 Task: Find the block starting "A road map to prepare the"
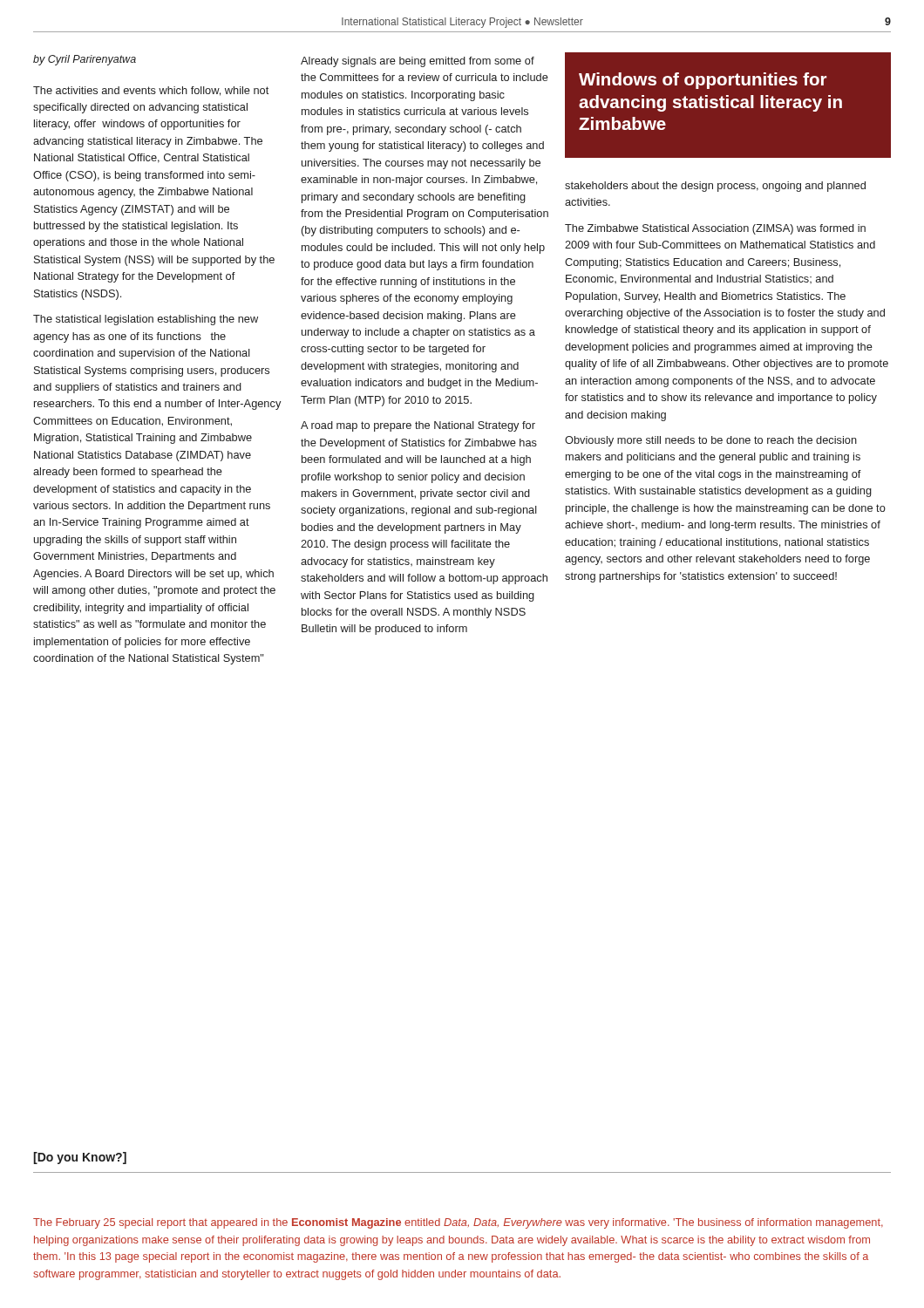pyautogui.click(x=424, y=527)
